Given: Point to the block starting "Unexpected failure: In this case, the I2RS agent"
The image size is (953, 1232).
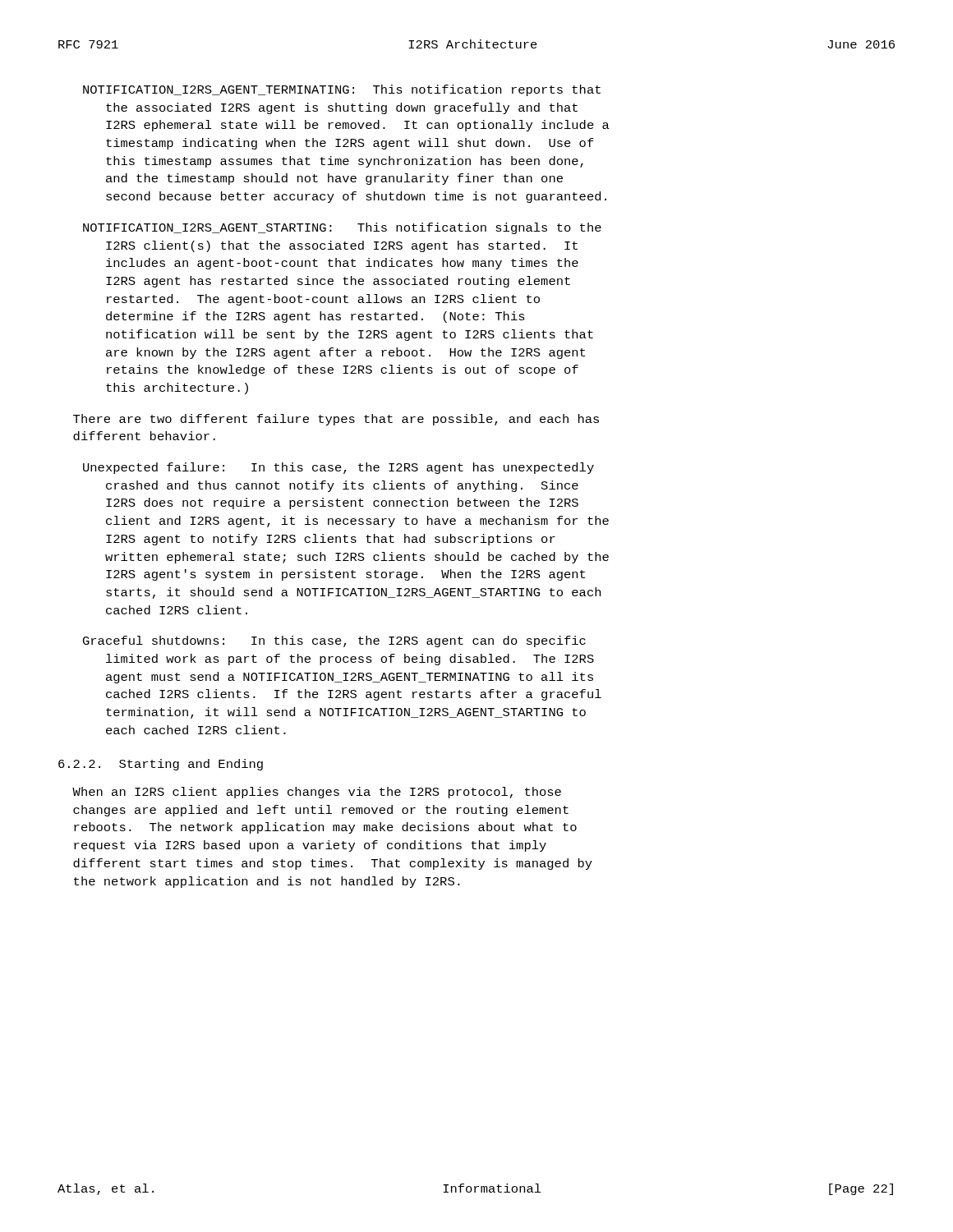Looking at the screenshot, I should 346,539.
